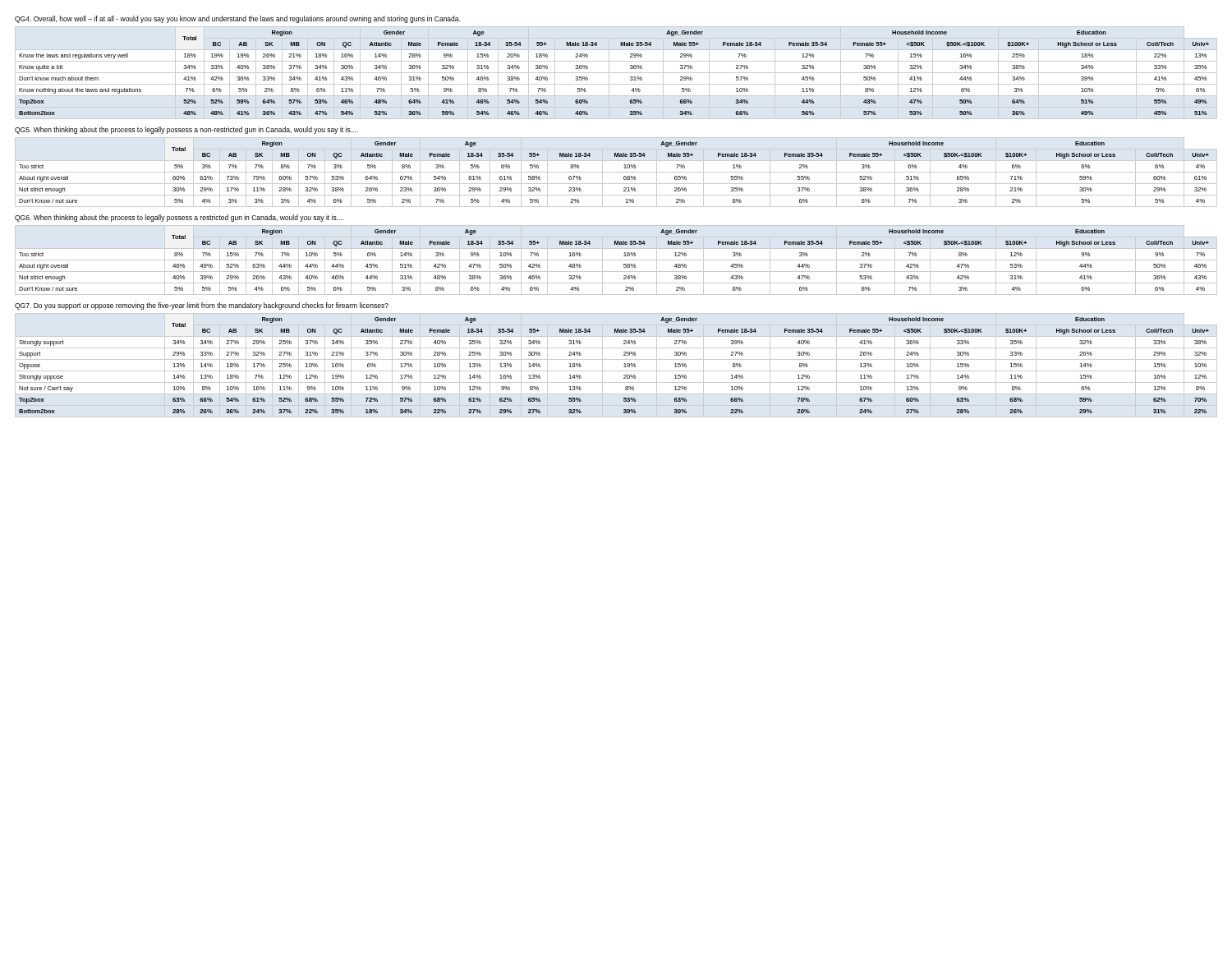Screen dimensions: 953x1232
Task: Navigate to the text block starting "QG7. Do you support"
Action: click(x=202, y=306)
